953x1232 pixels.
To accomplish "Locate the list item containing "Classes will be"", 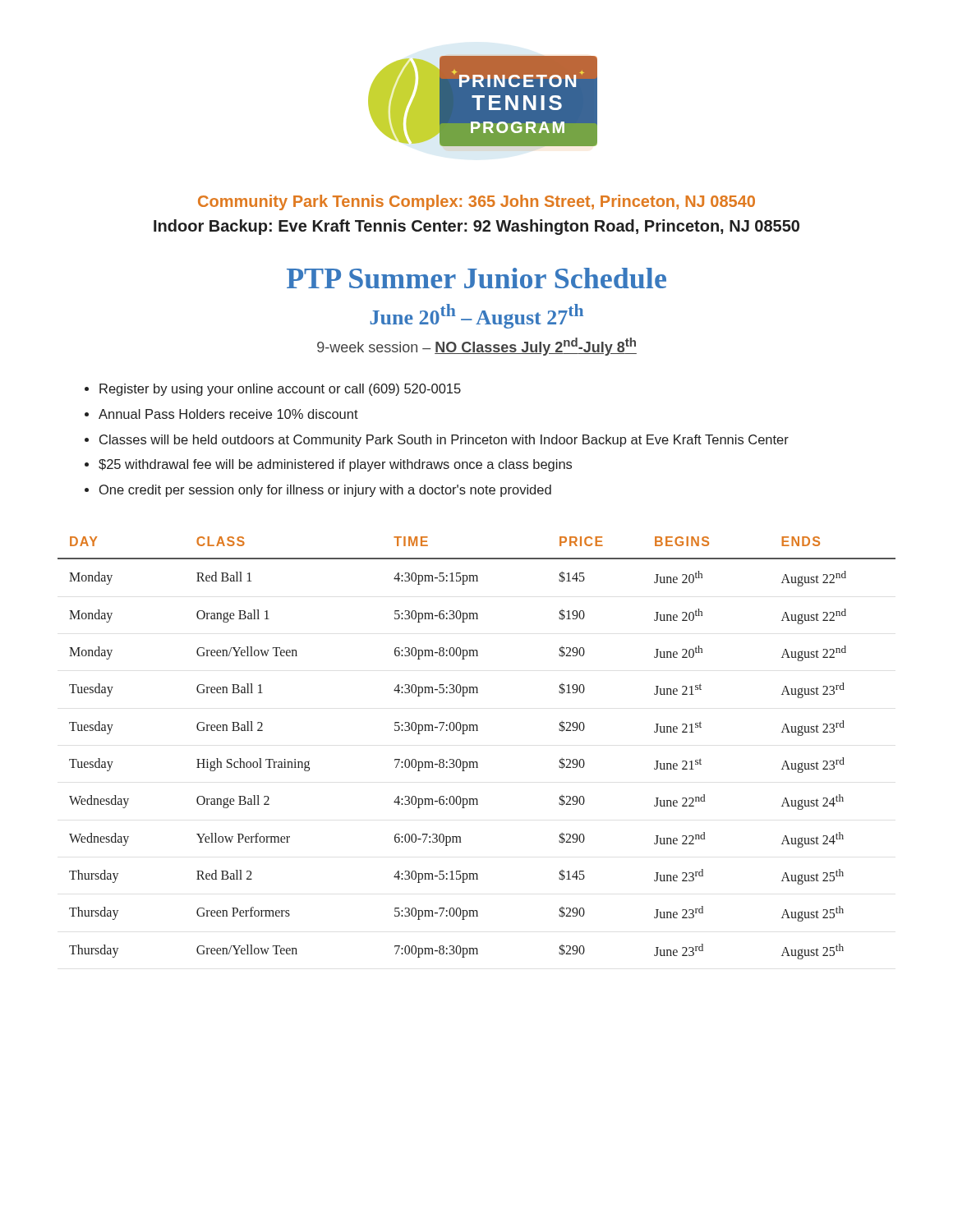I will coord(444,439).
